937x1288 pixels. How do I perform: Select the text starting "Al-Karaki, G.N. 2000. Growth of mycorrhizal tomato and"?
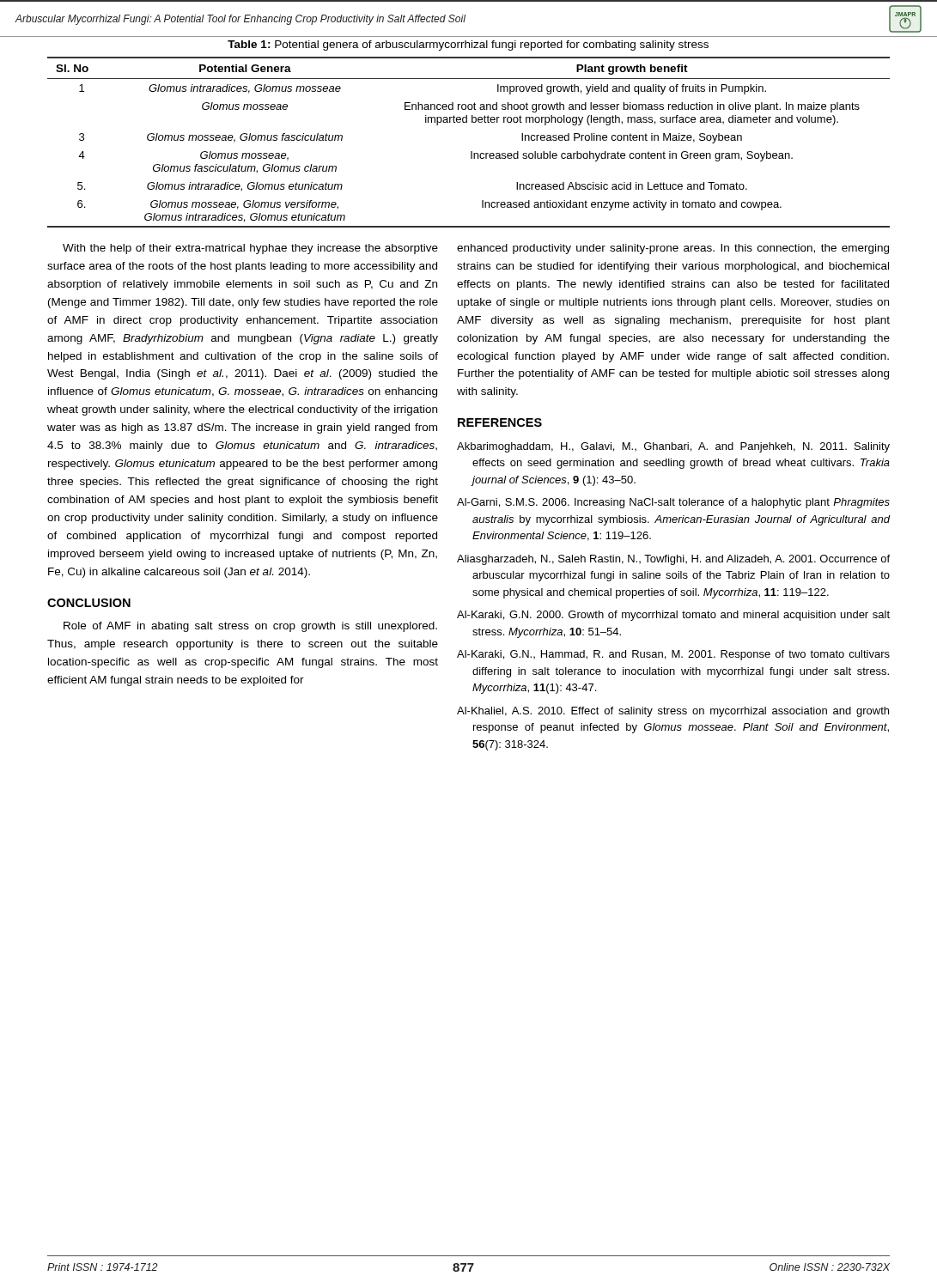(673, 623)
